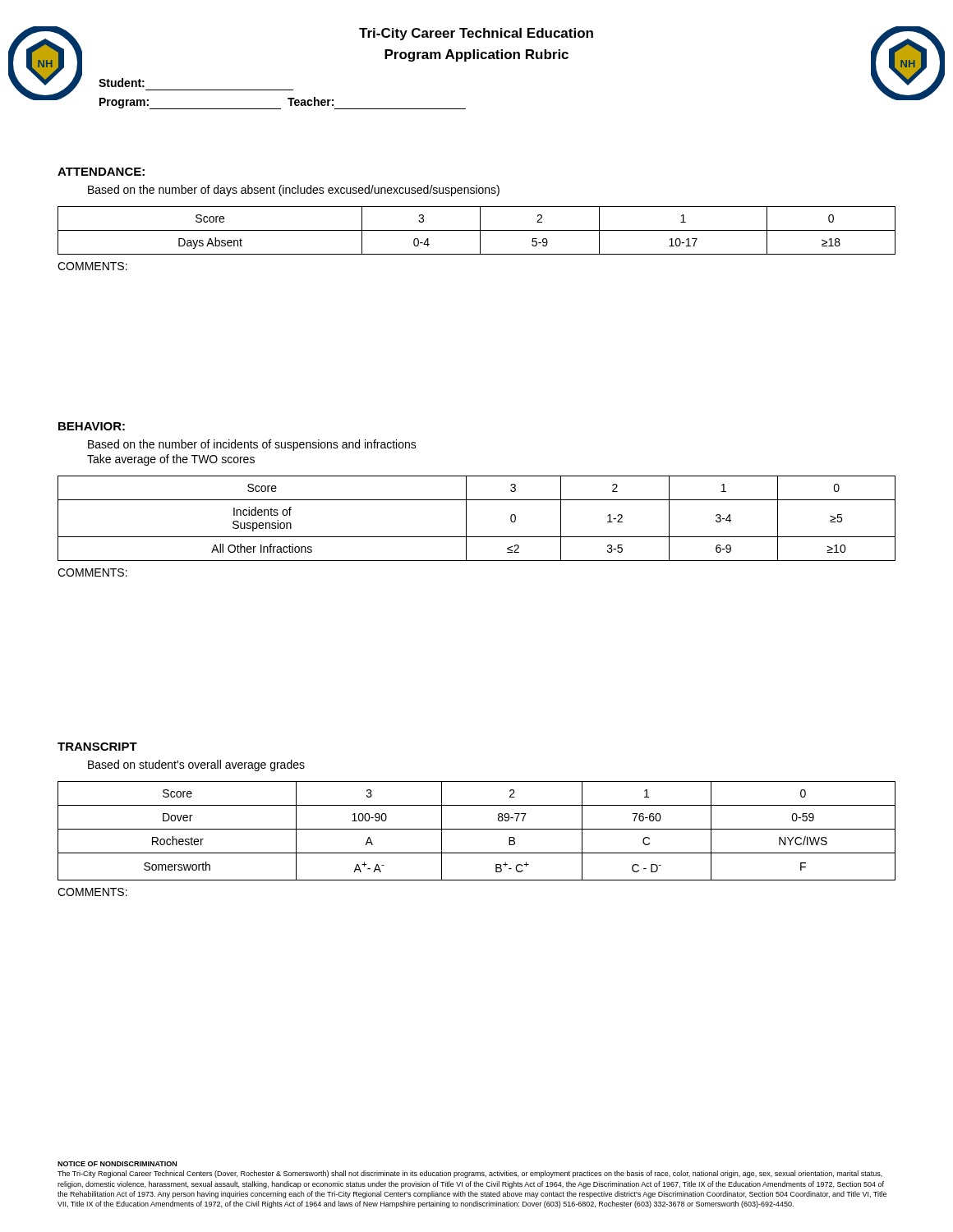
Task: Click on the table containing "All Other Infractions"
Action: pyautogui.click(x=476, y=518)
